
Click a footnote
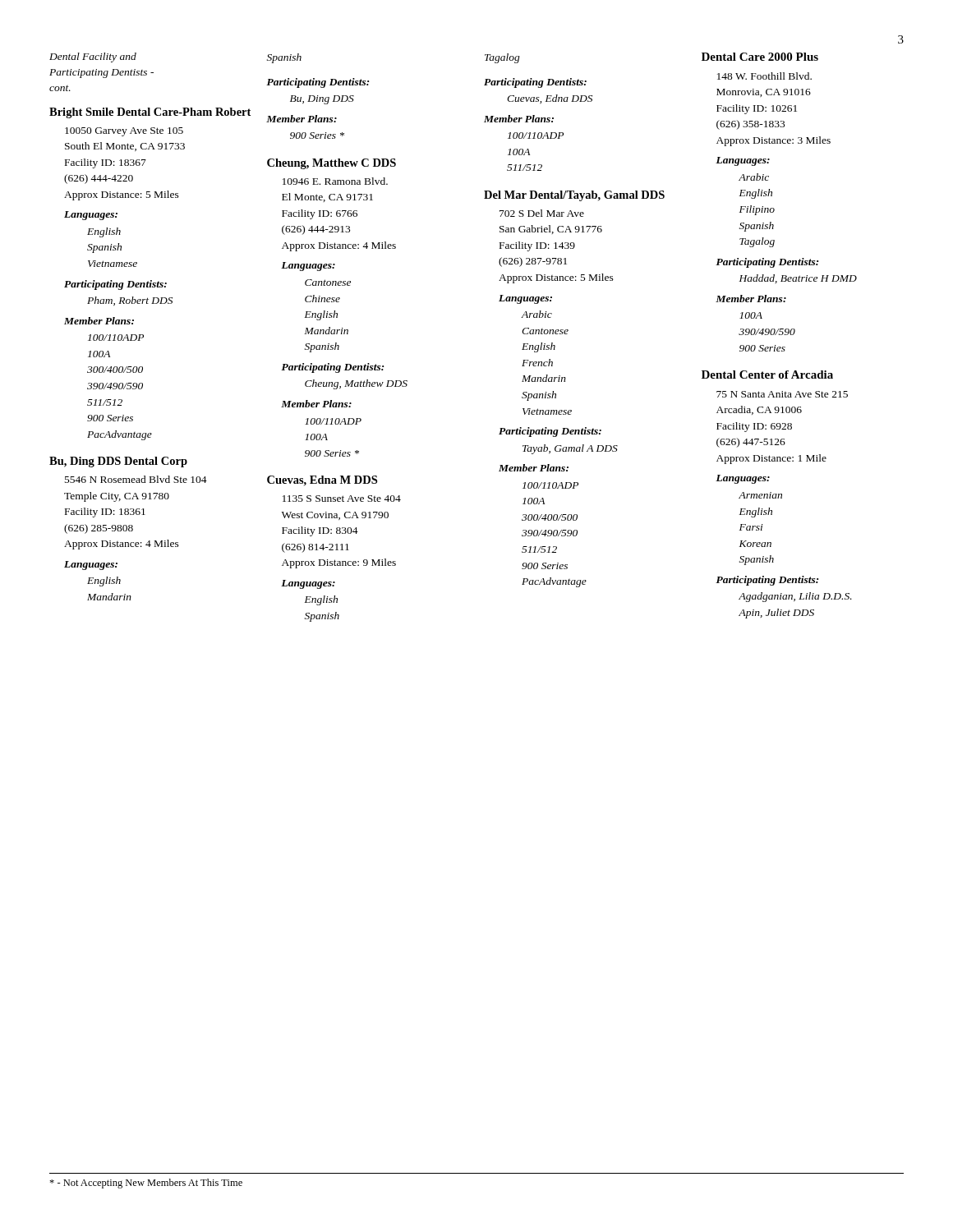point(146,1183)
